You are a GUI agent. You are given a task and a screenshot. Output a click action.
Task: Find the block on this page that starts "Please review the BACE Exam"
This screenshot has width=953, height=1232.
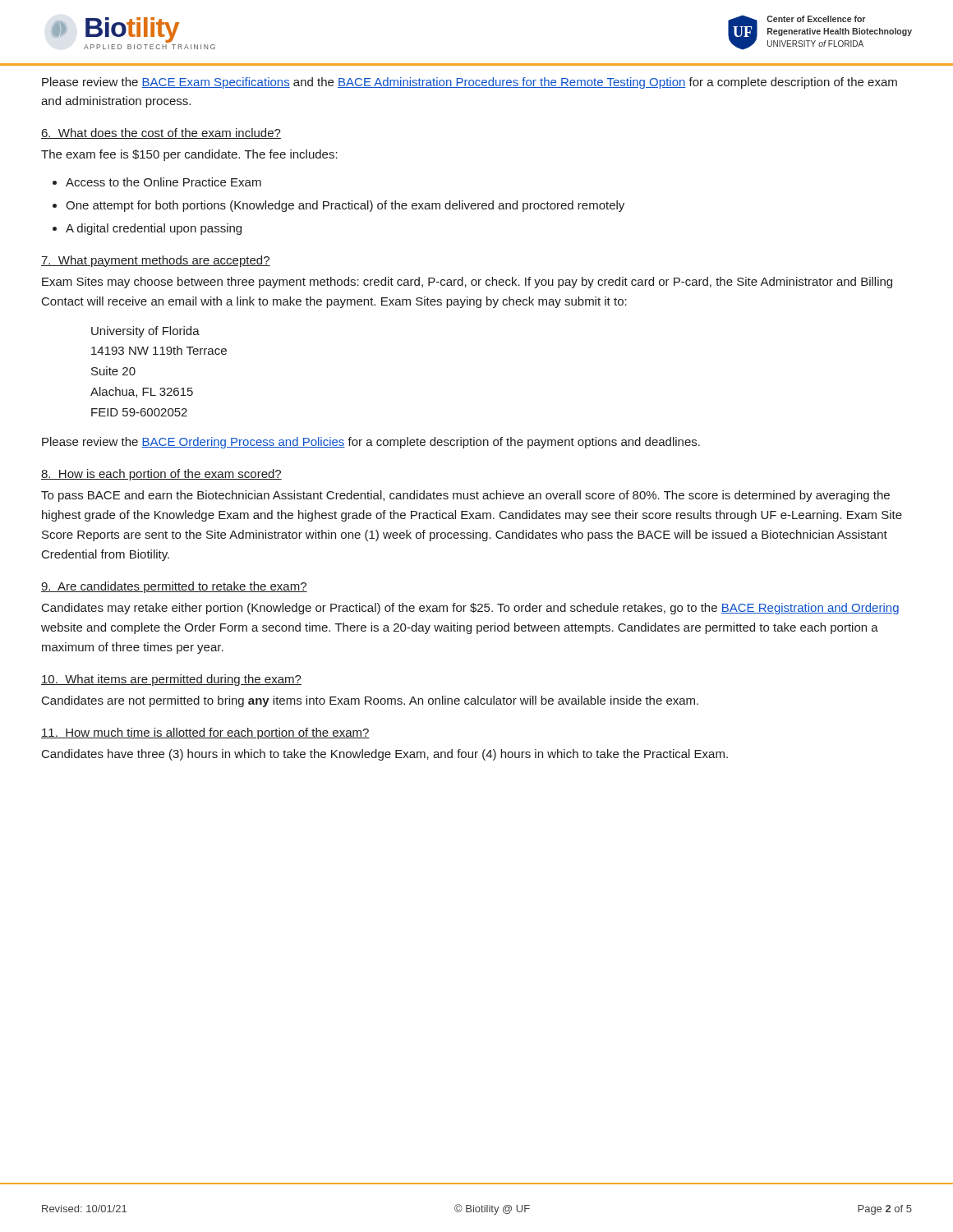click(469, 91)
